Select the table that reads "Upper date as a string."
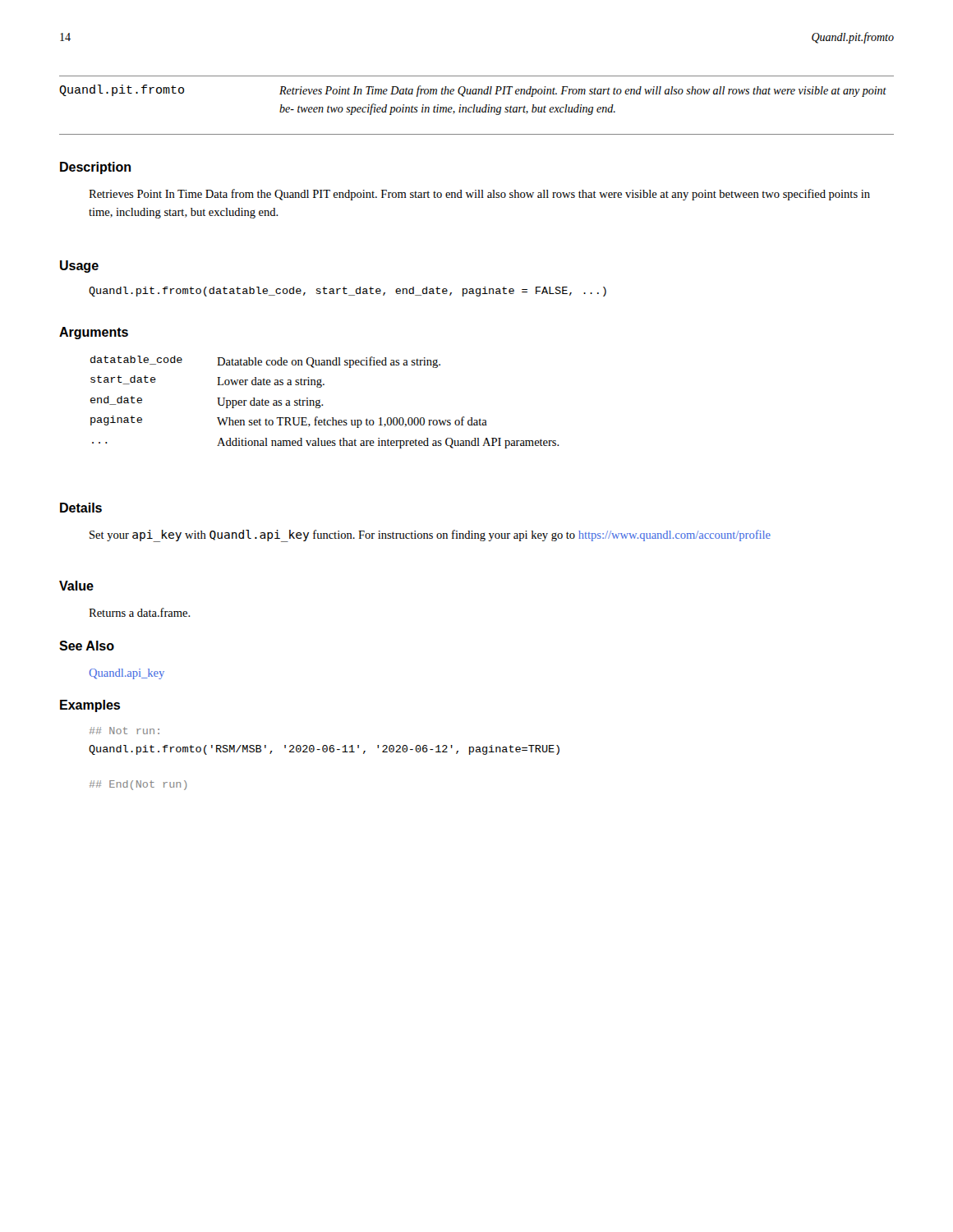Viewport: 953px width, 1232px height. (491, 402)
